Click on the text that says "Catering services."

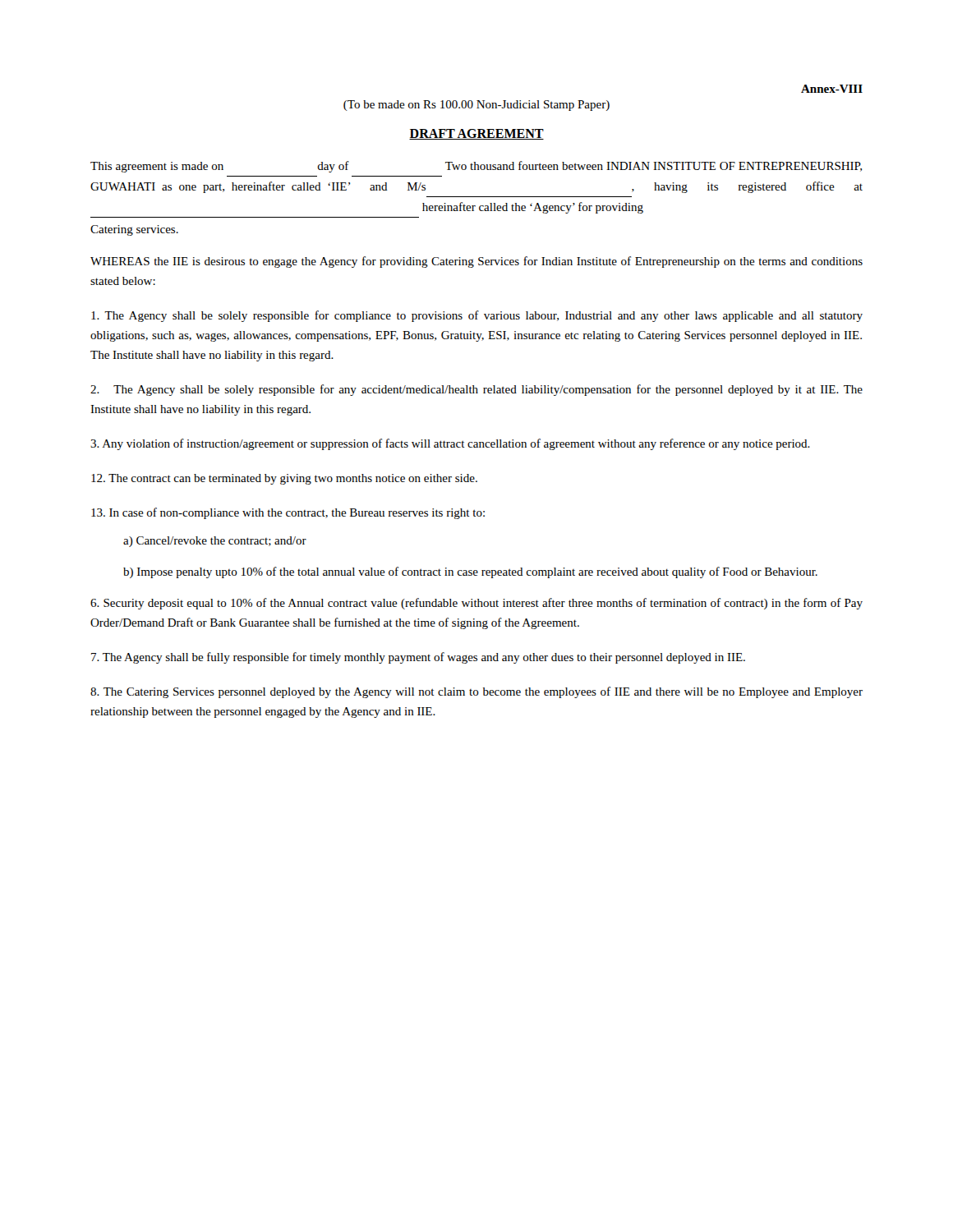coord(135,229)
